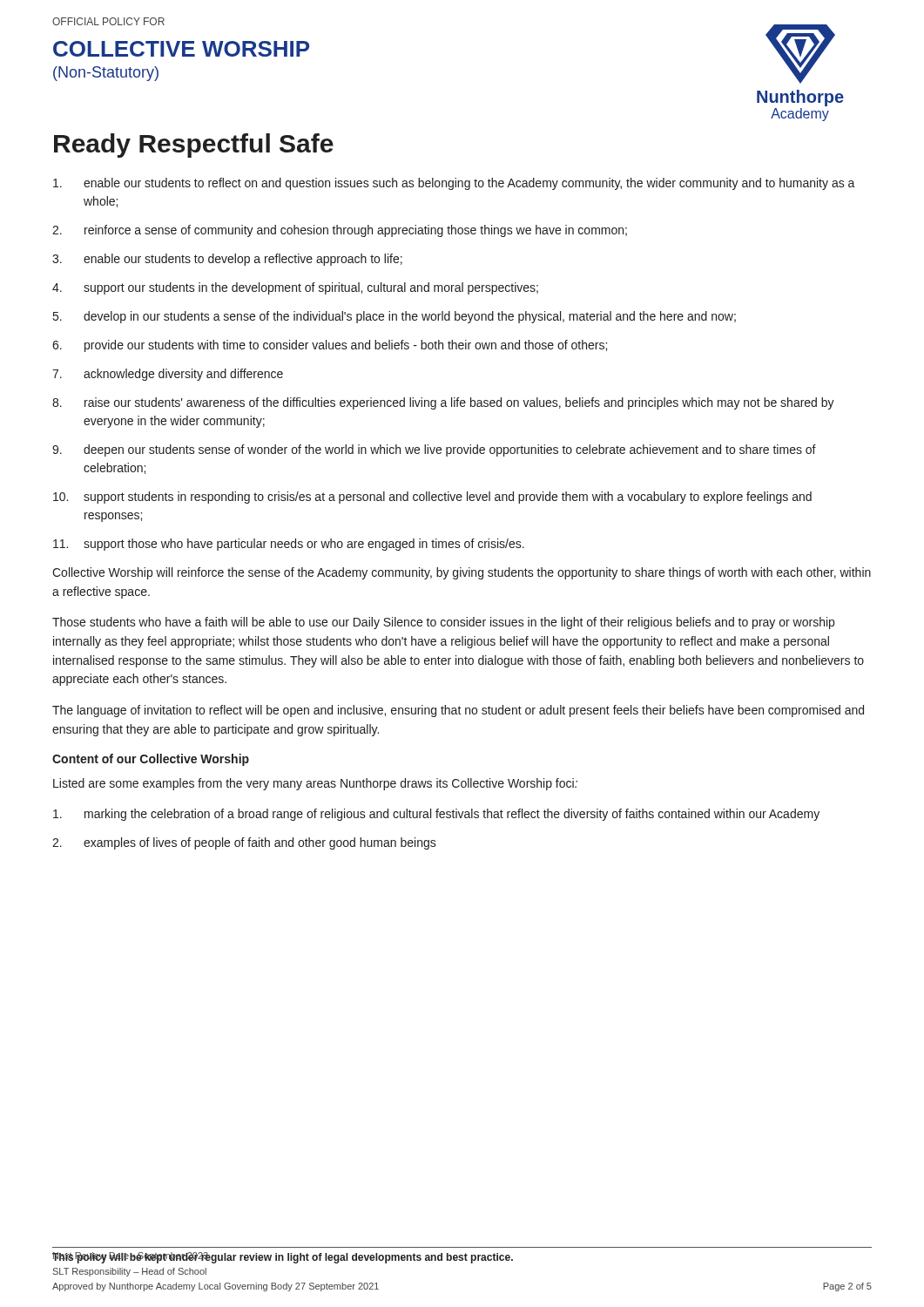Image resolution: width=924 pixels, height=1307 pixels.
Task: Navigate to the text block starting "9. deepen our students"
Action: click(462, 459)
